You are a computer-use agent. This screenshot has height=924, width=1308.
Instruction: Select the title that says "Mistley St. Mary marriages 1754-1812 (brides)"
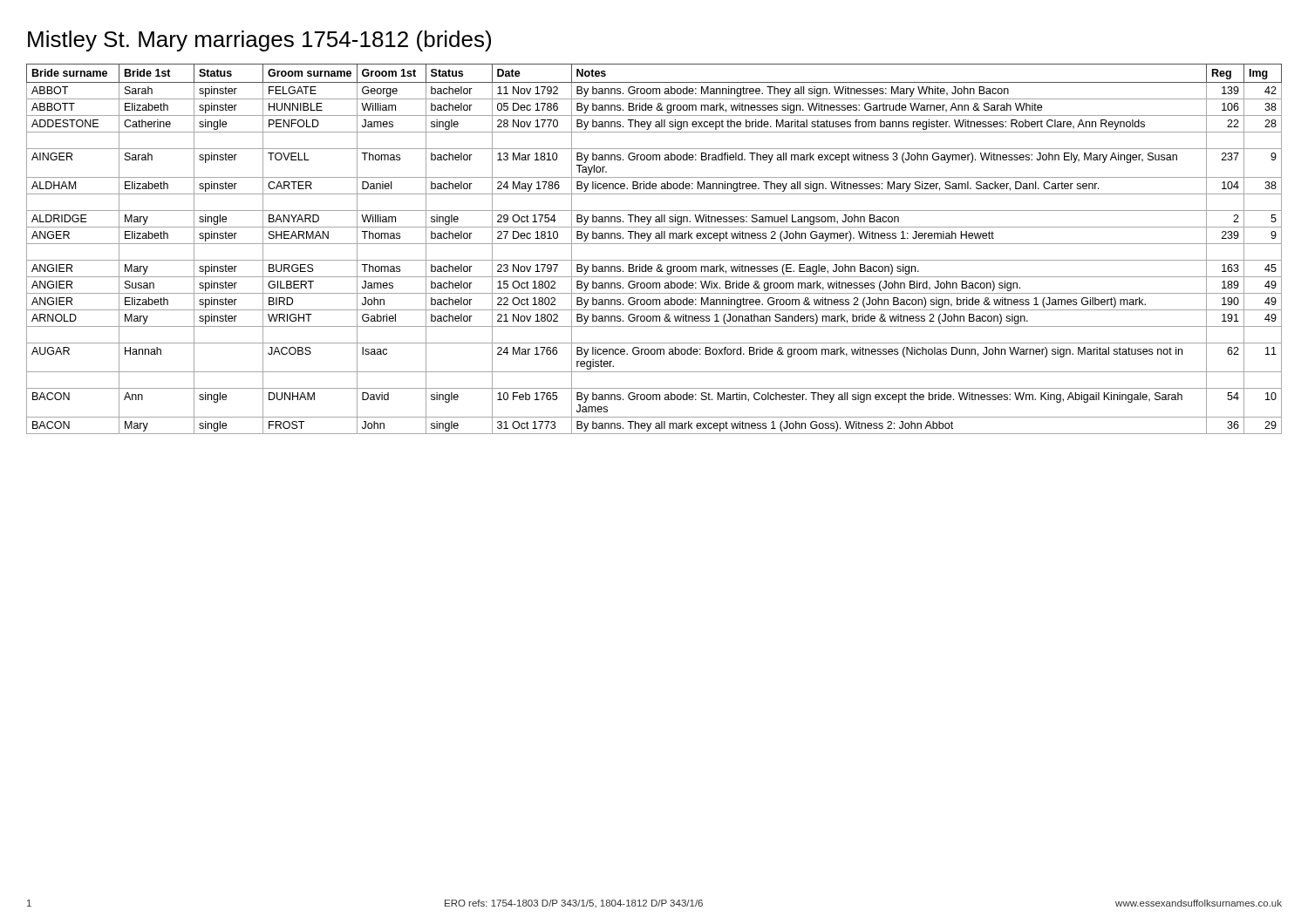tap(259, 40)
